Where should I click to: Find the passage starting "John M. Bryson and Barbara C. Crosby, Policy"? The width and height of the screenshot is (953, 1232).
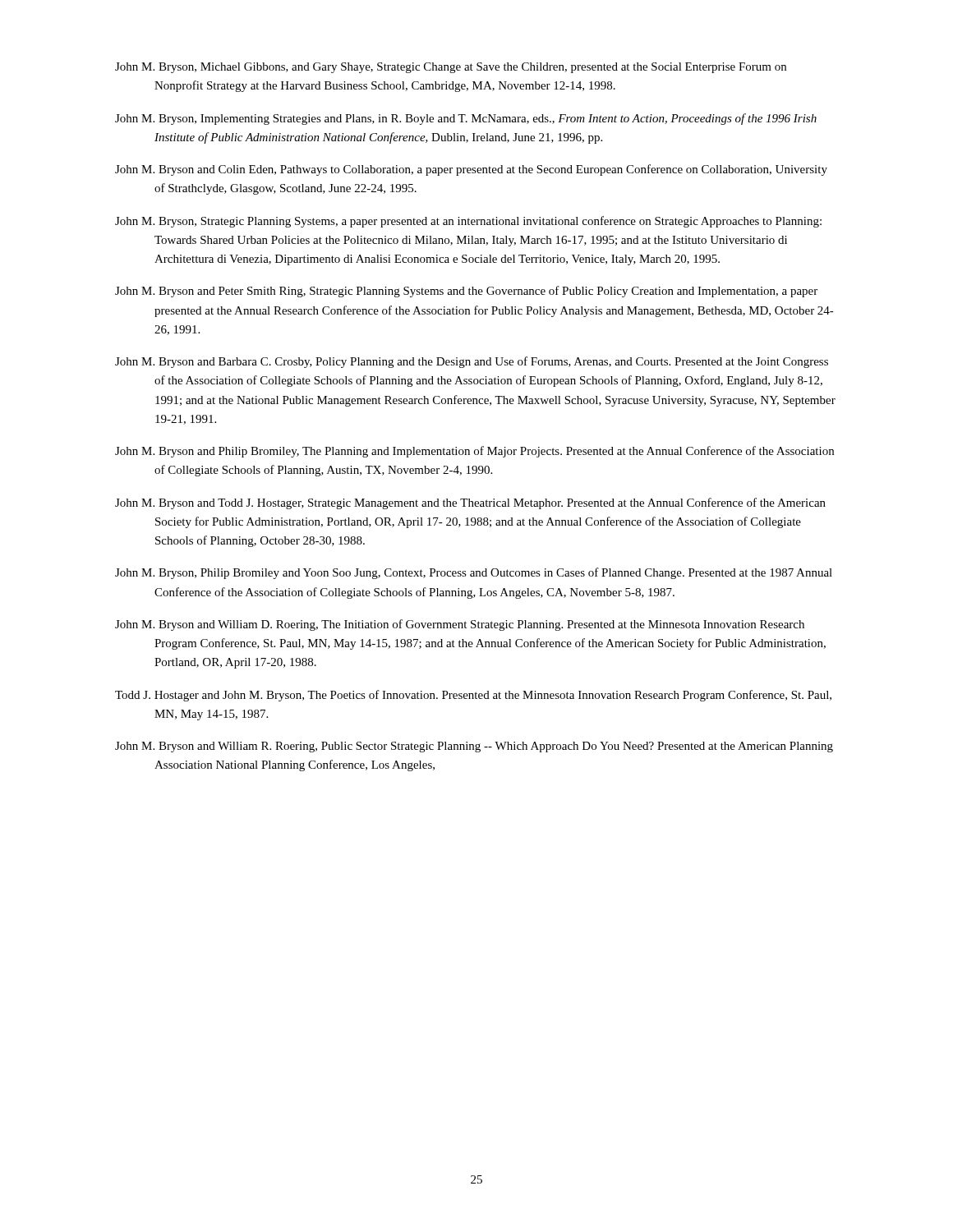click(x=475, y=390)
